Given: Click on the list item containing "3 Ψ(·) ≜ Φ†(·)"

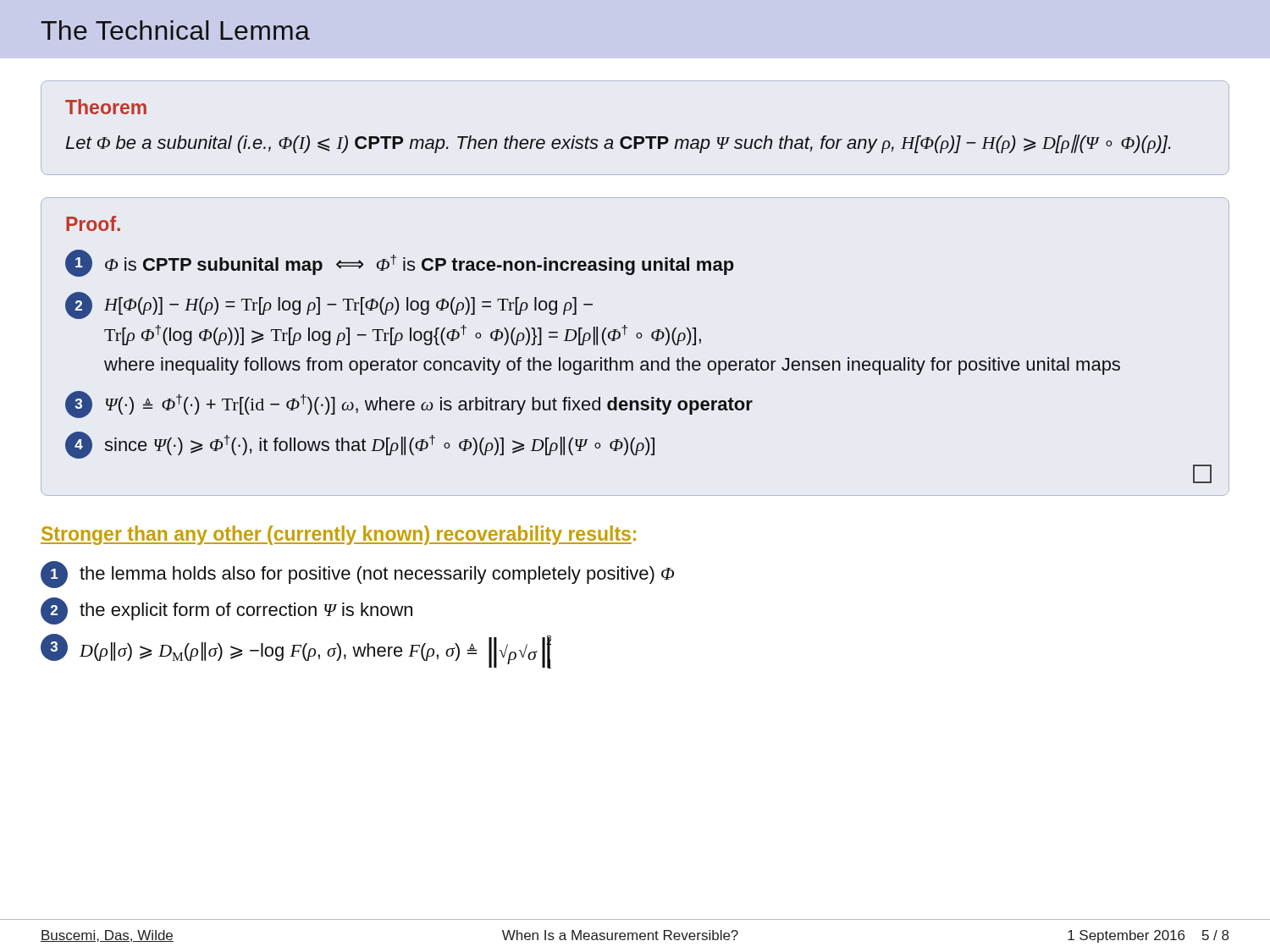Looking at the screenshot, I should coord(409,404).
